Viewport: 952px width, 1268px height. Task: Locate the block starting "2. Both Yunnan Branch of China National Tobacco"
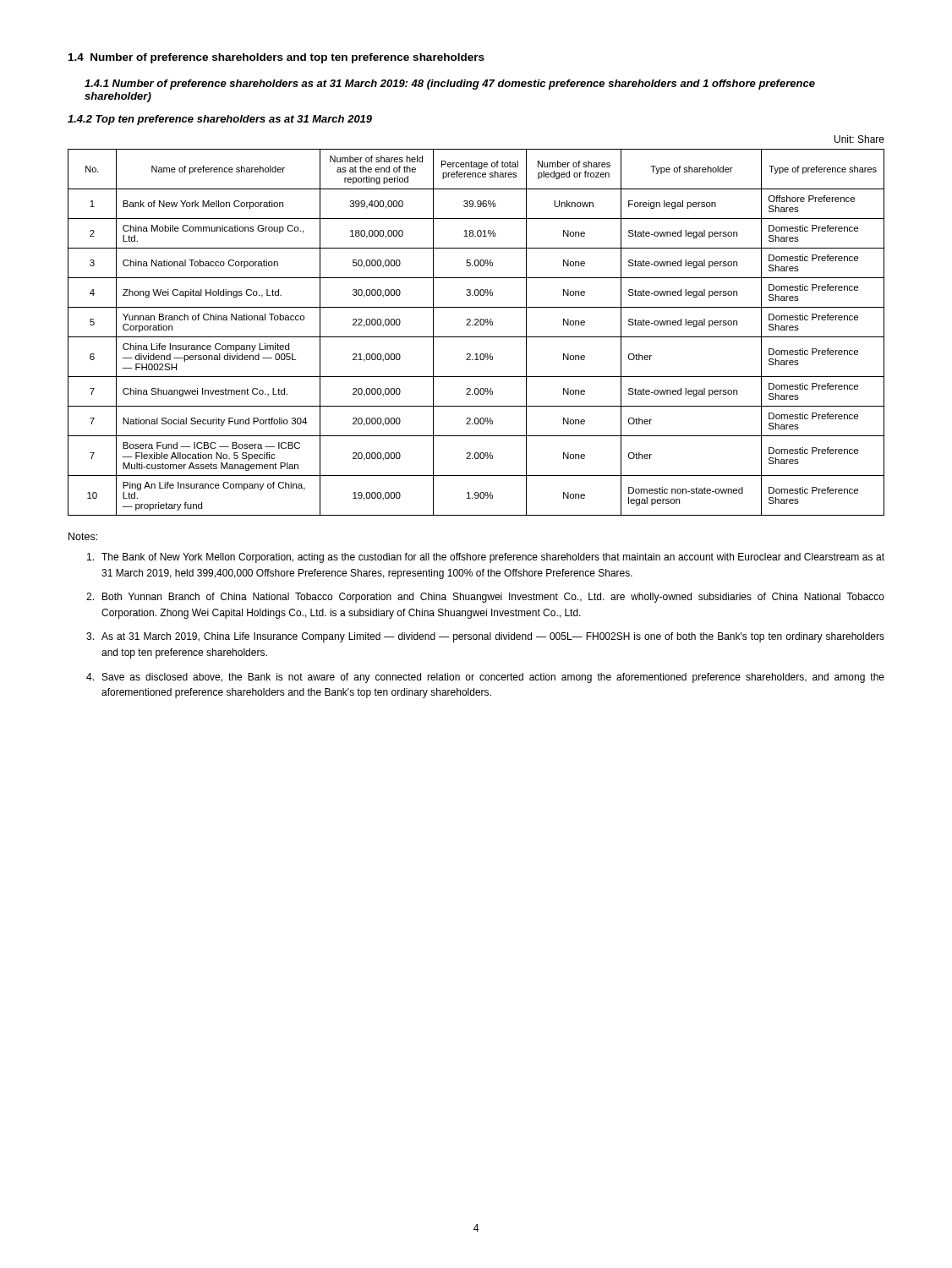(x=476, y=605)
